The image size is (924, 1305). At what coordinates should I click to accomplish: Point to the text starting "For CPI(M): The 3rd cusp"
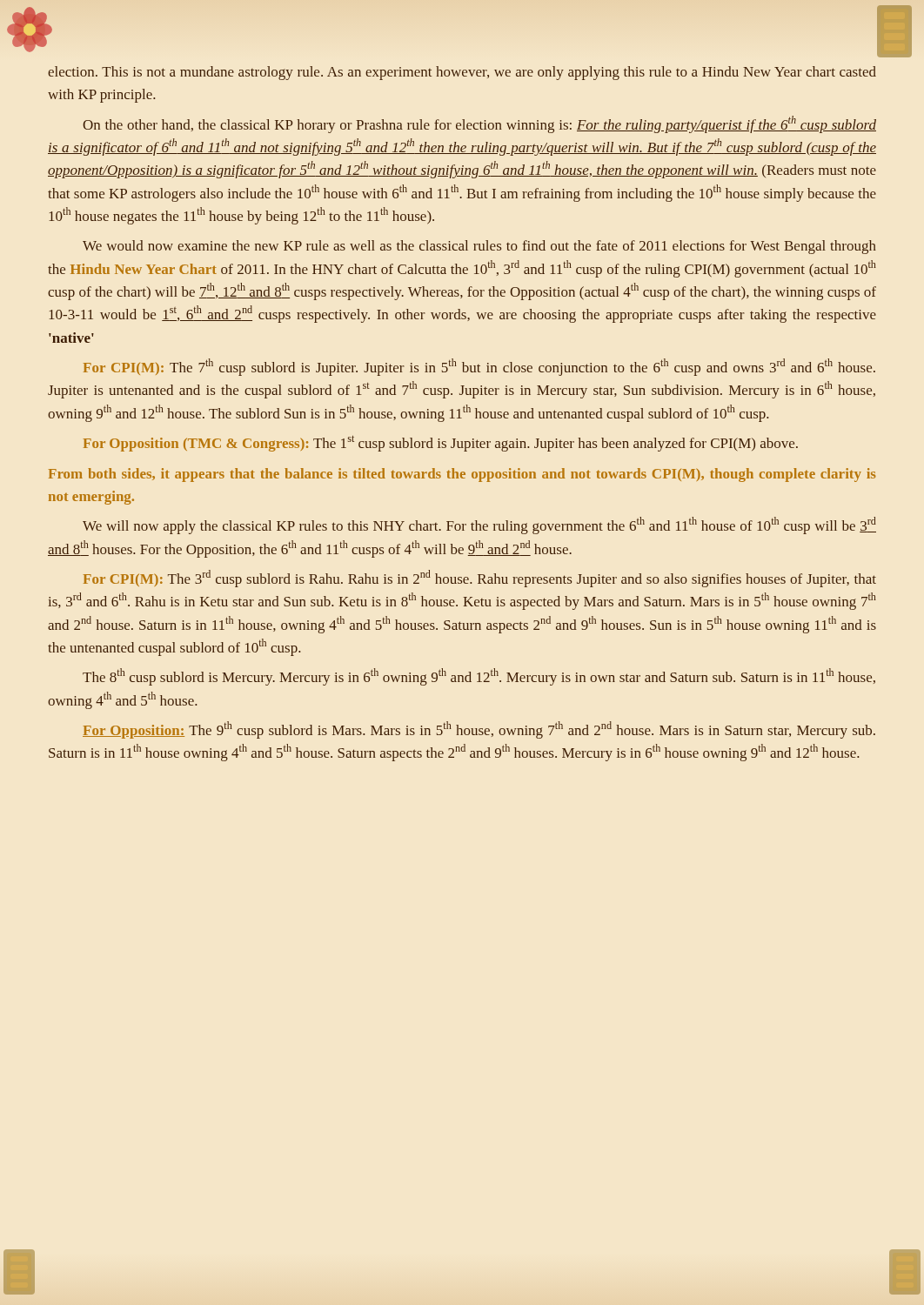(x=462, y=614)
